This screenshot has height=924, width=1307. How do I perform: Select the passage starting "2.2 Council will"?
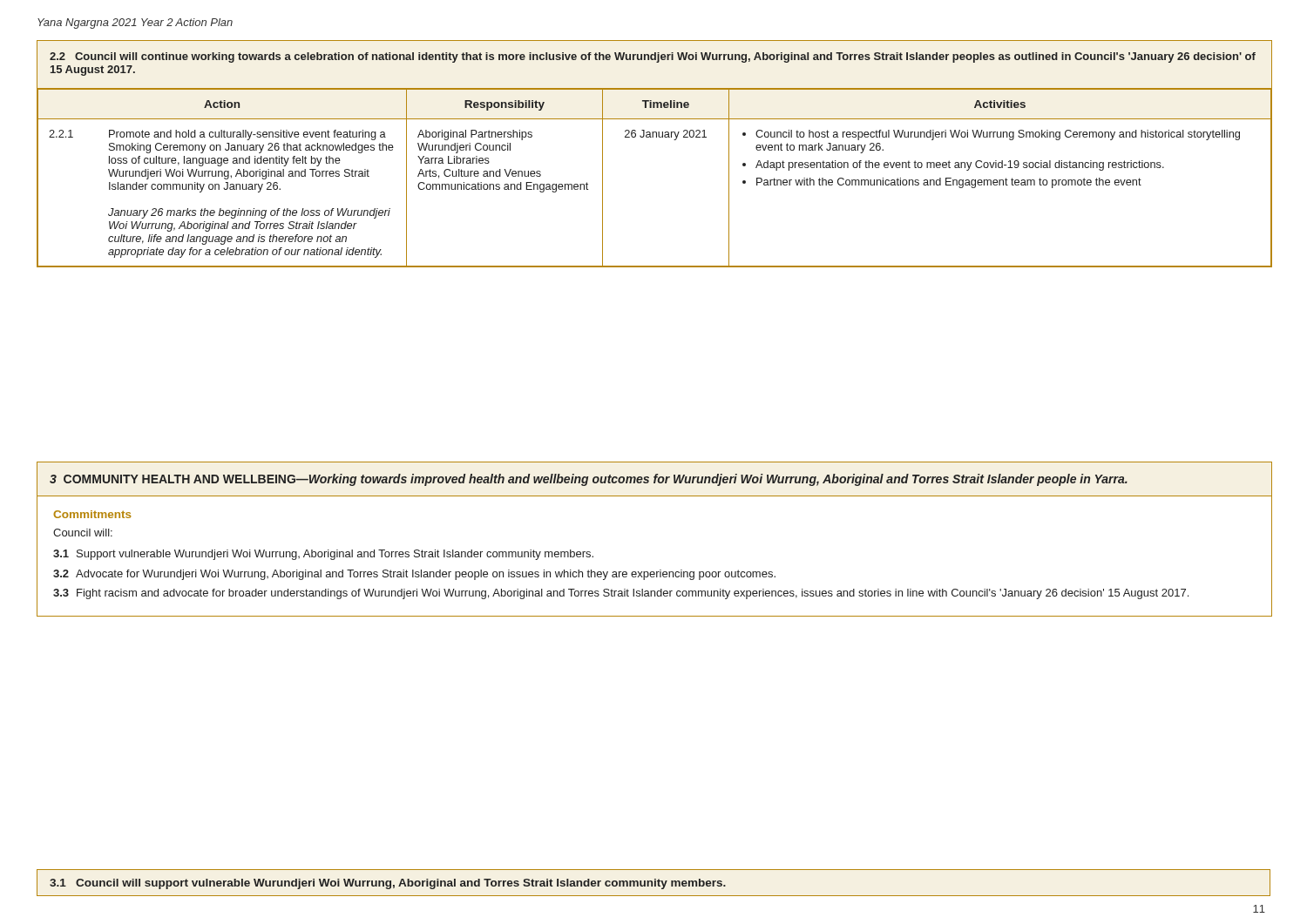(653, 63)
